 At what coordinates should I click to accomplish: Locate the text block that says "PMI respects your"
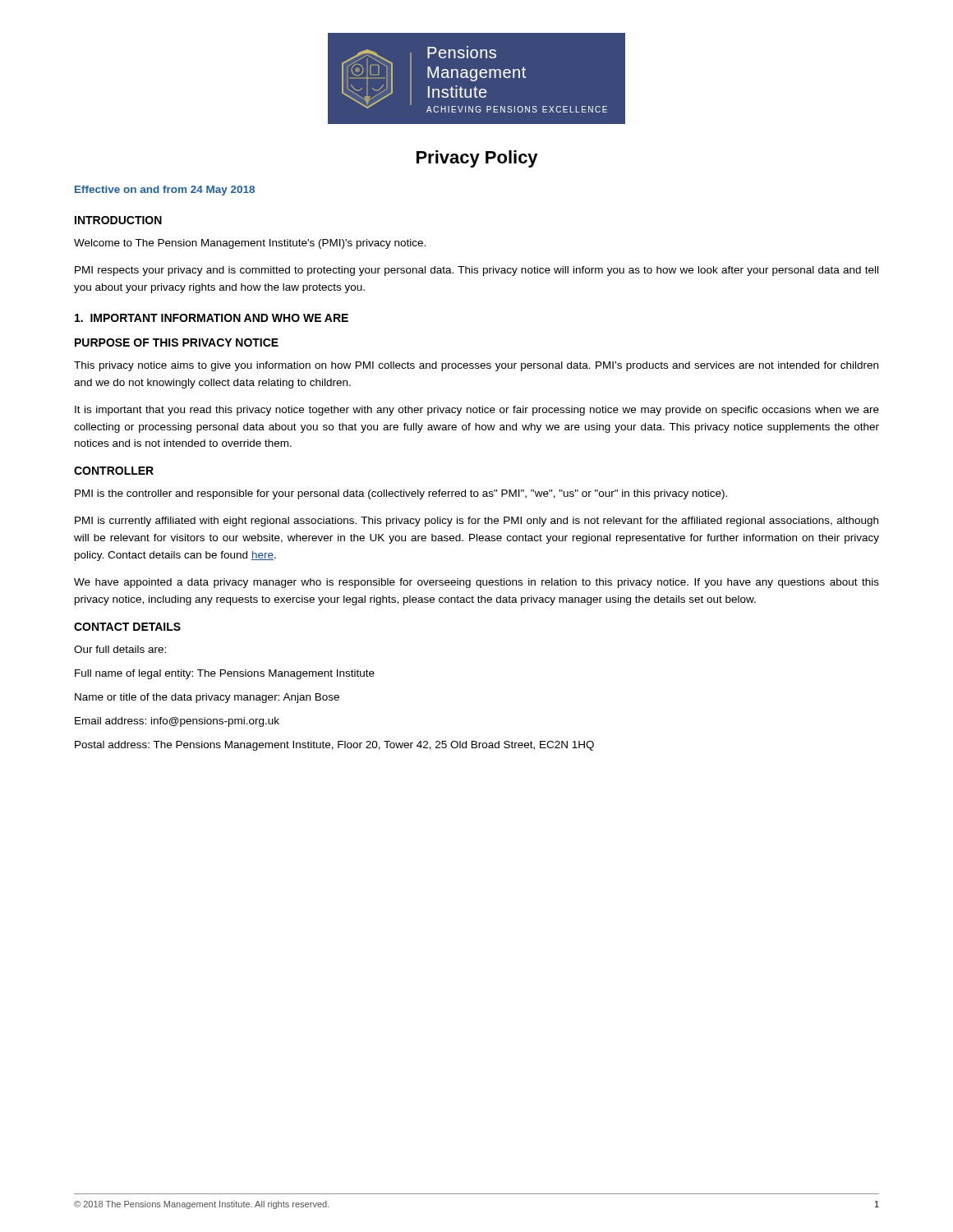476,278
